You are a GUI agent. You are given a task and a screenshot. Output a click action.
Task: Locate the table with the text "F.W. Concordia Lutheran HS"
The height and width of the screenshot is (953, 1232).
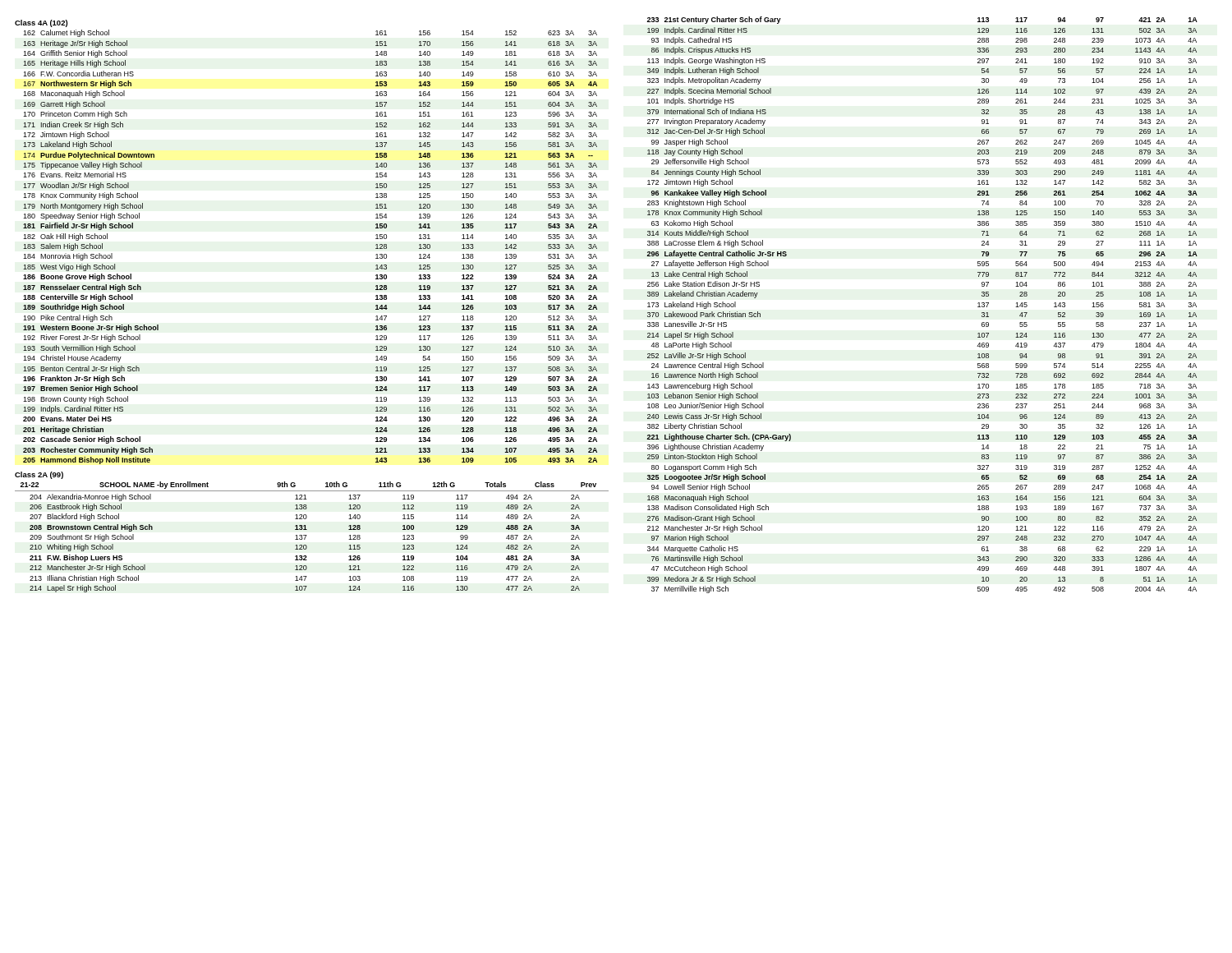tap(312, 306)
